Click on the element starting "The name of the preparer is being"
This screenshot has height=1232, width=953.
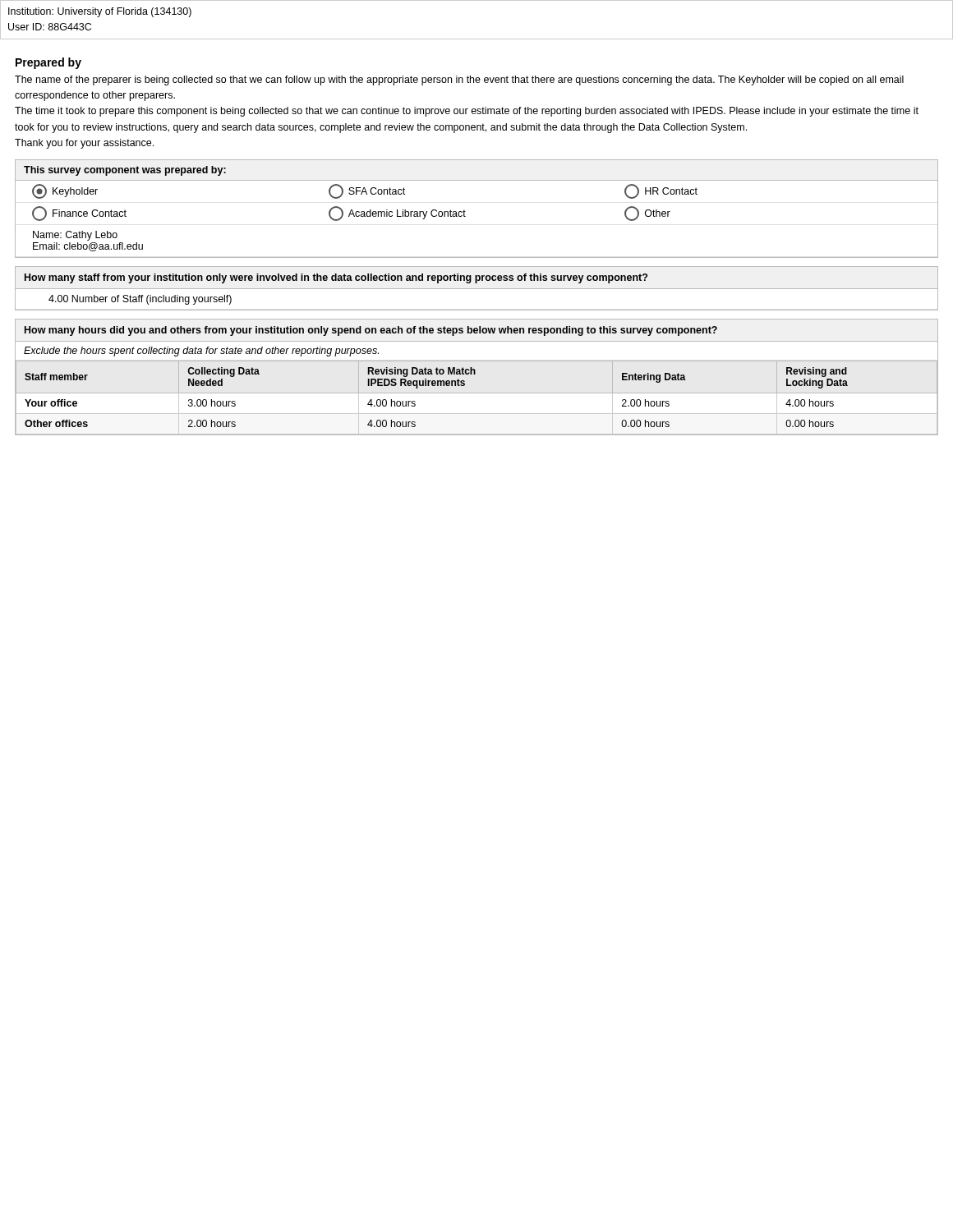pos(467,111)
